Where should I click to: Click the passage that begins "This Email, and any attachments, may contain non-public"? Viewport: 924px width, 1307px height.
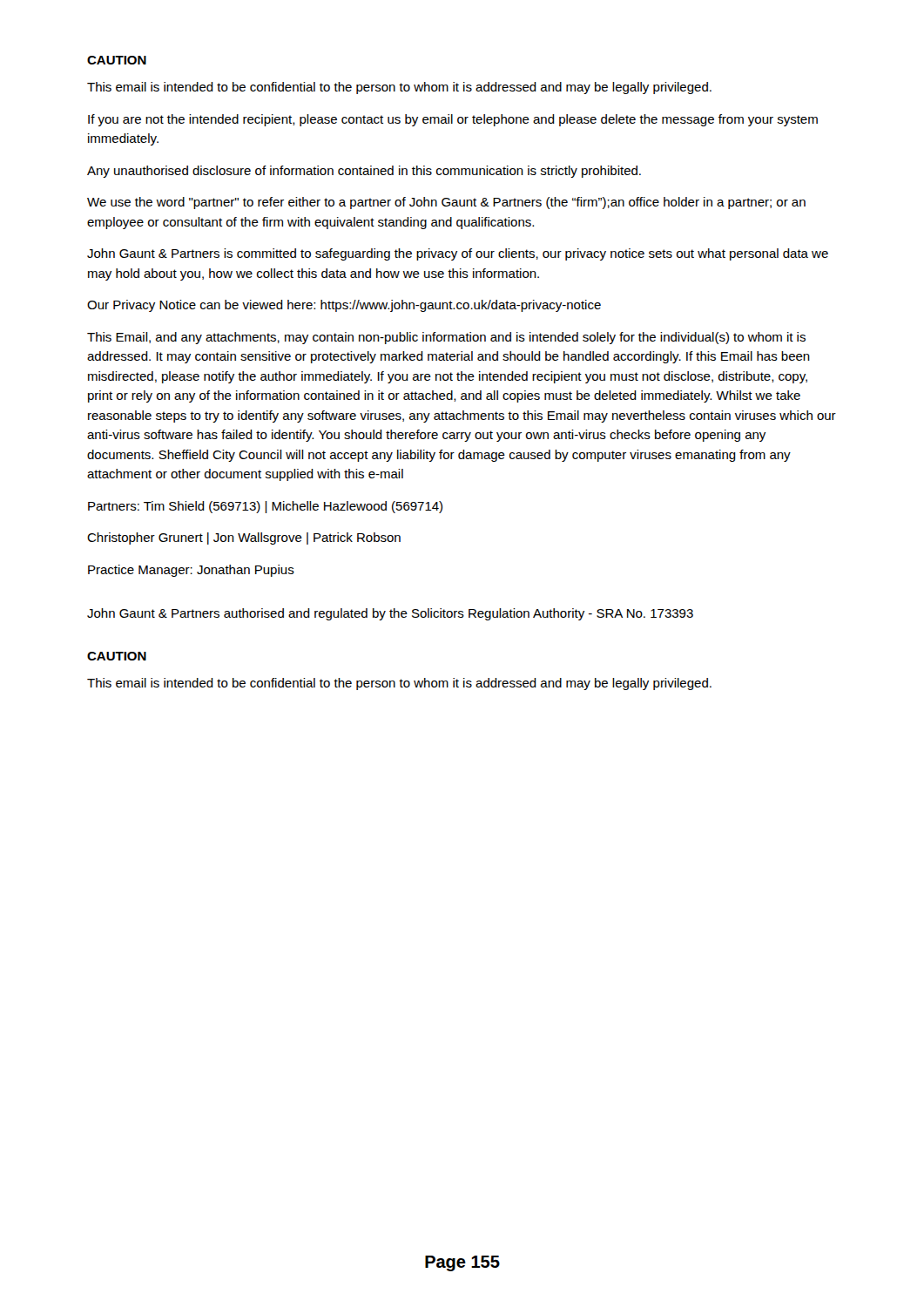[x=461, y=405]
